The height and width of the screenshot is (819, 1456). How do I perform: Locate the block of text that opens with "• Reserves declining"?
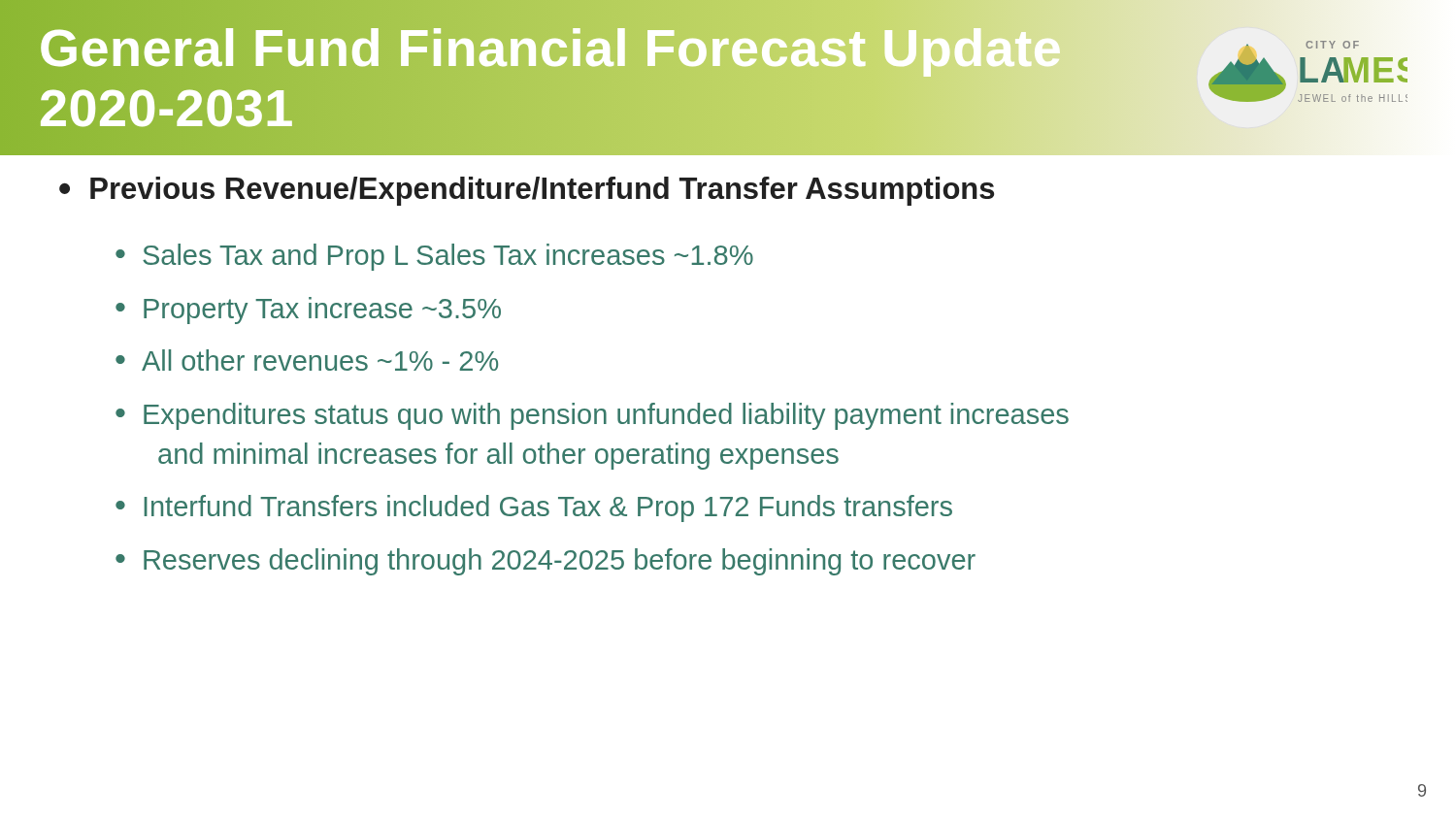click(x=545, y=560)
